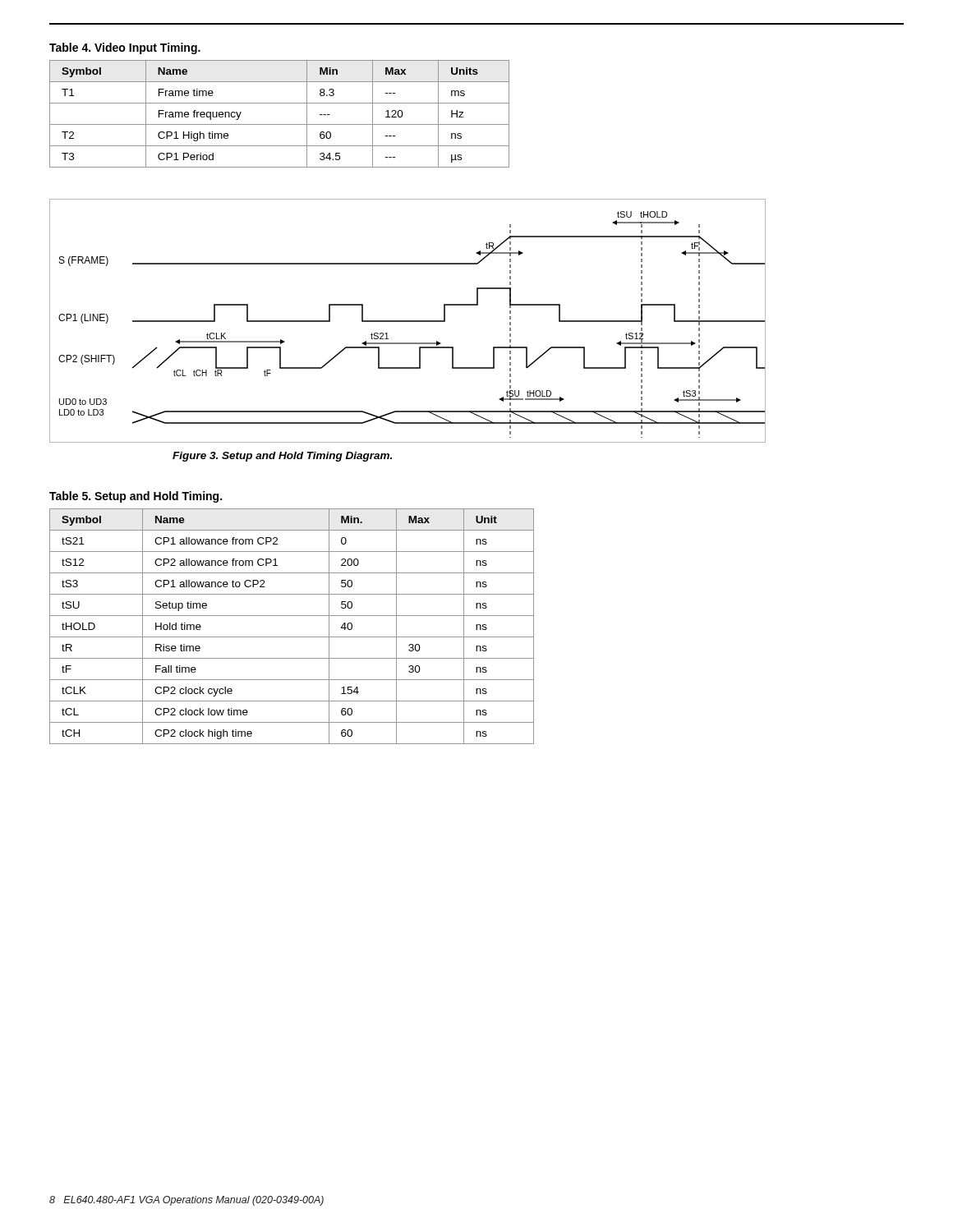Viewport: 953px width, 1232px height.
Task: Select the table that reads "CP2 clock low time"
Action: click(476, 626)
